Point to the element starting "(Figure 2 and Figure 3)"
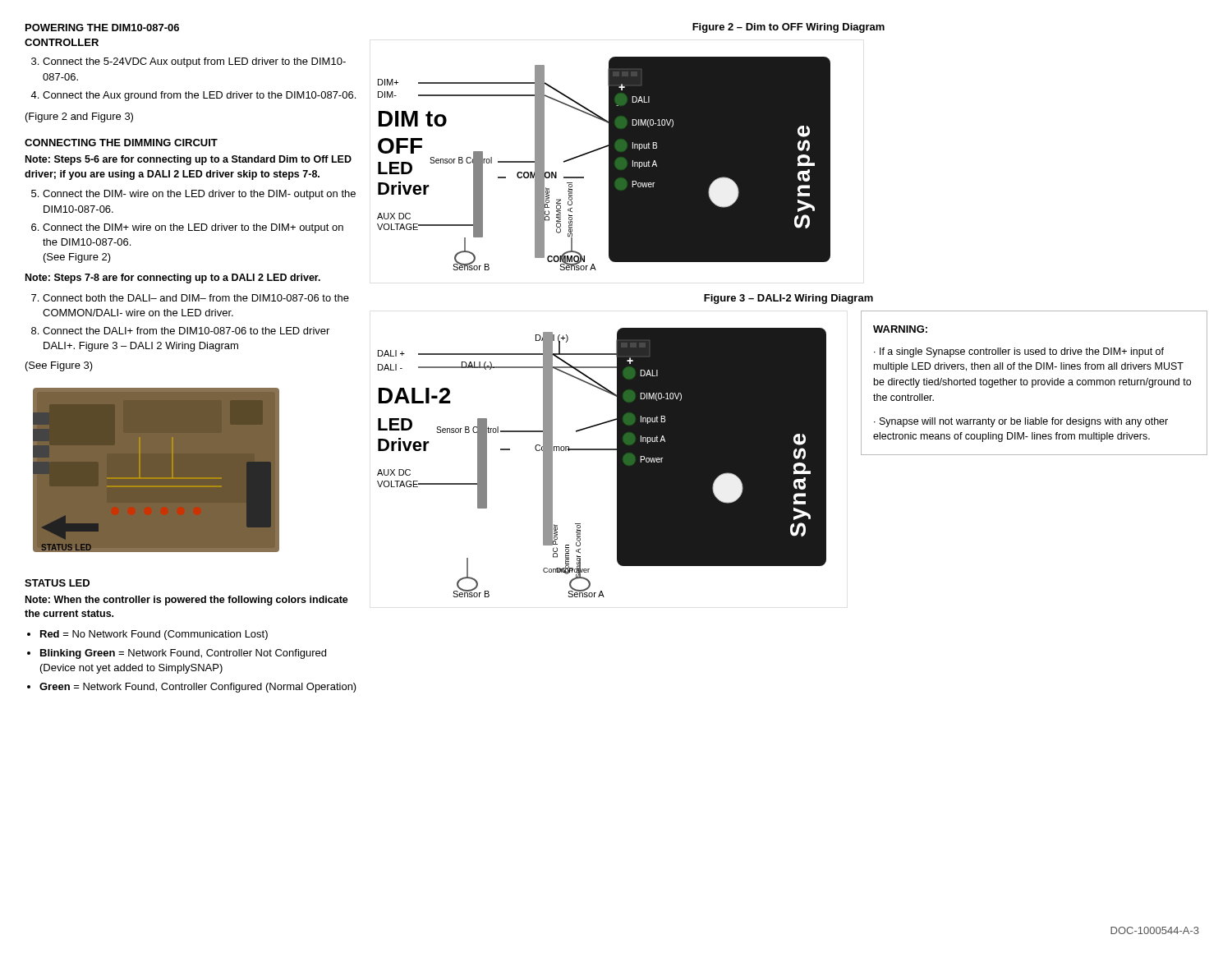The image size is (1232, 953). click(x=79, y=116)
